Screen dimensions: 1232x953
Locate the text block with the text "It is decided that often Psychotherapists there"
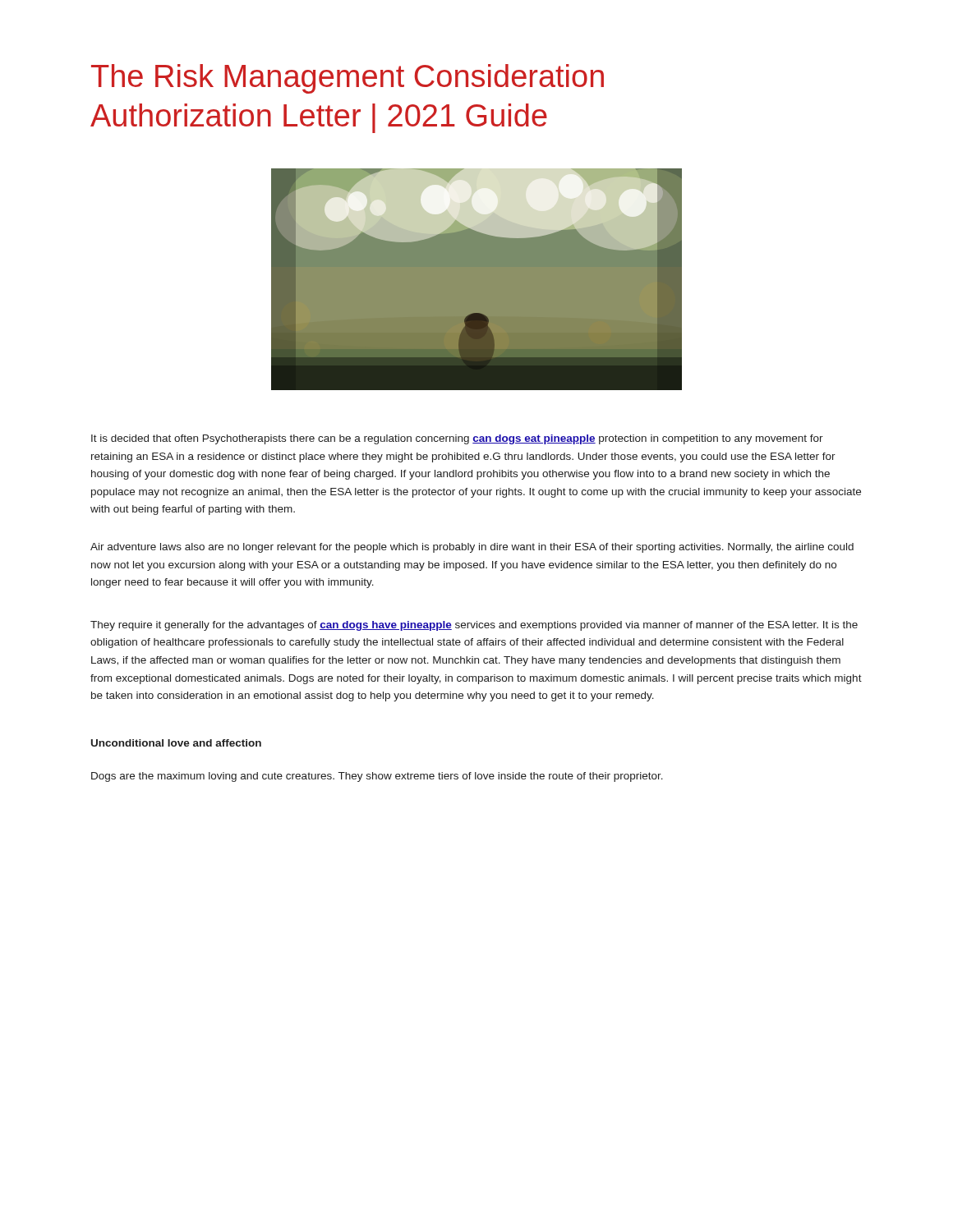476,474
